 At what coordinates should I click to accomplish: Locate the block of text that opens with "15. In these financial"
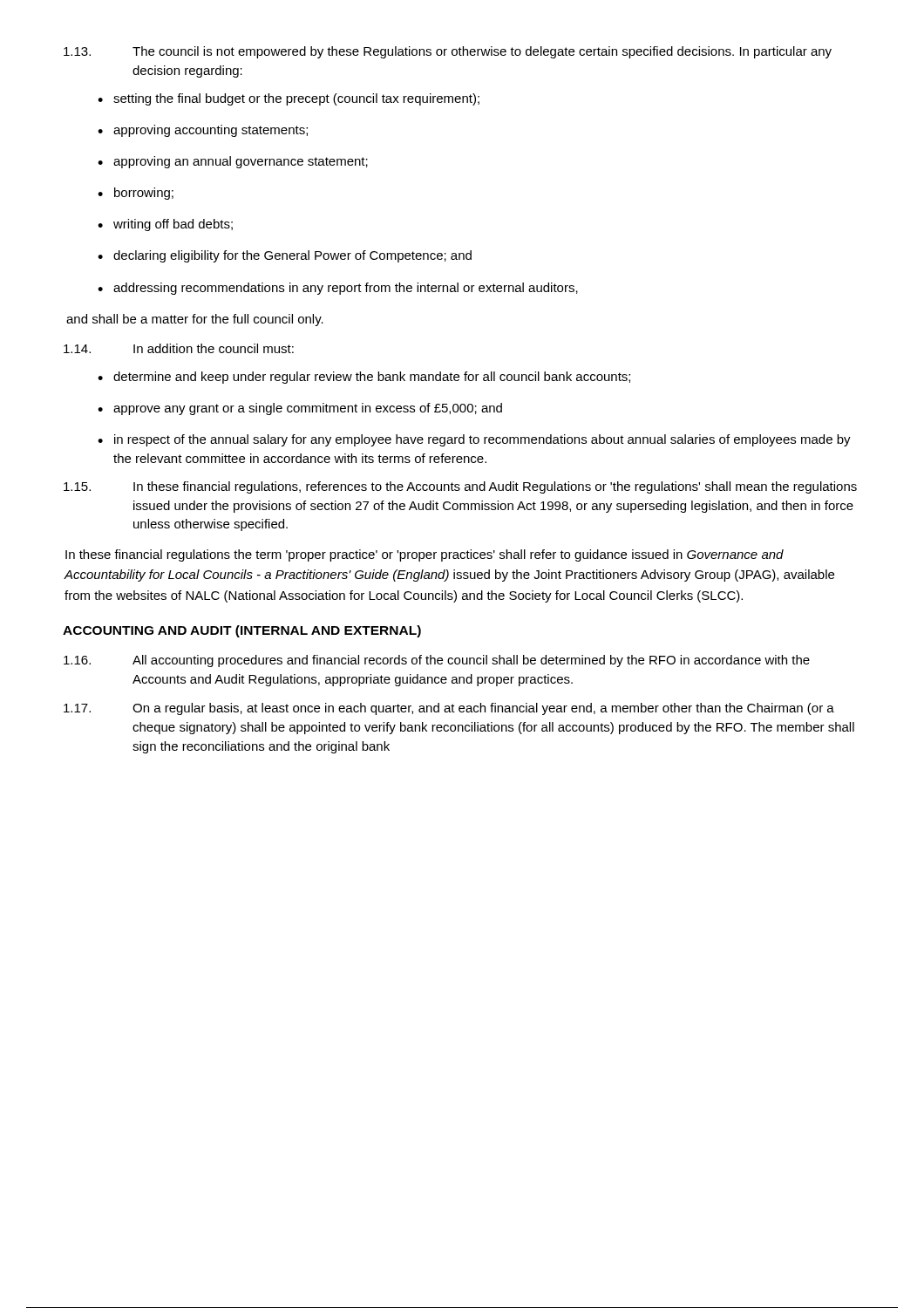click(462, 505)
